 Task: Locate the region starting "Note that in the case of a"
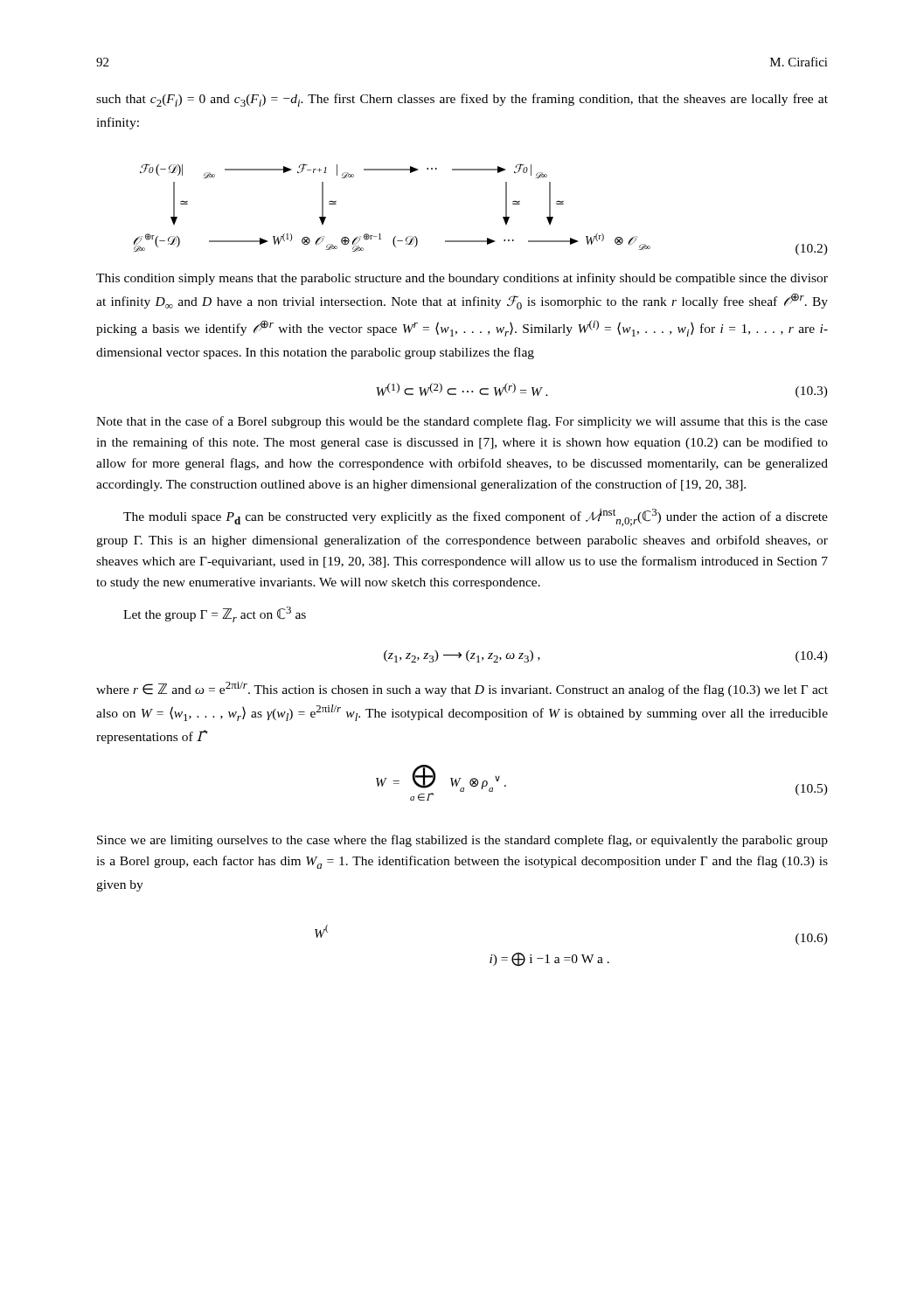(462, 520)
